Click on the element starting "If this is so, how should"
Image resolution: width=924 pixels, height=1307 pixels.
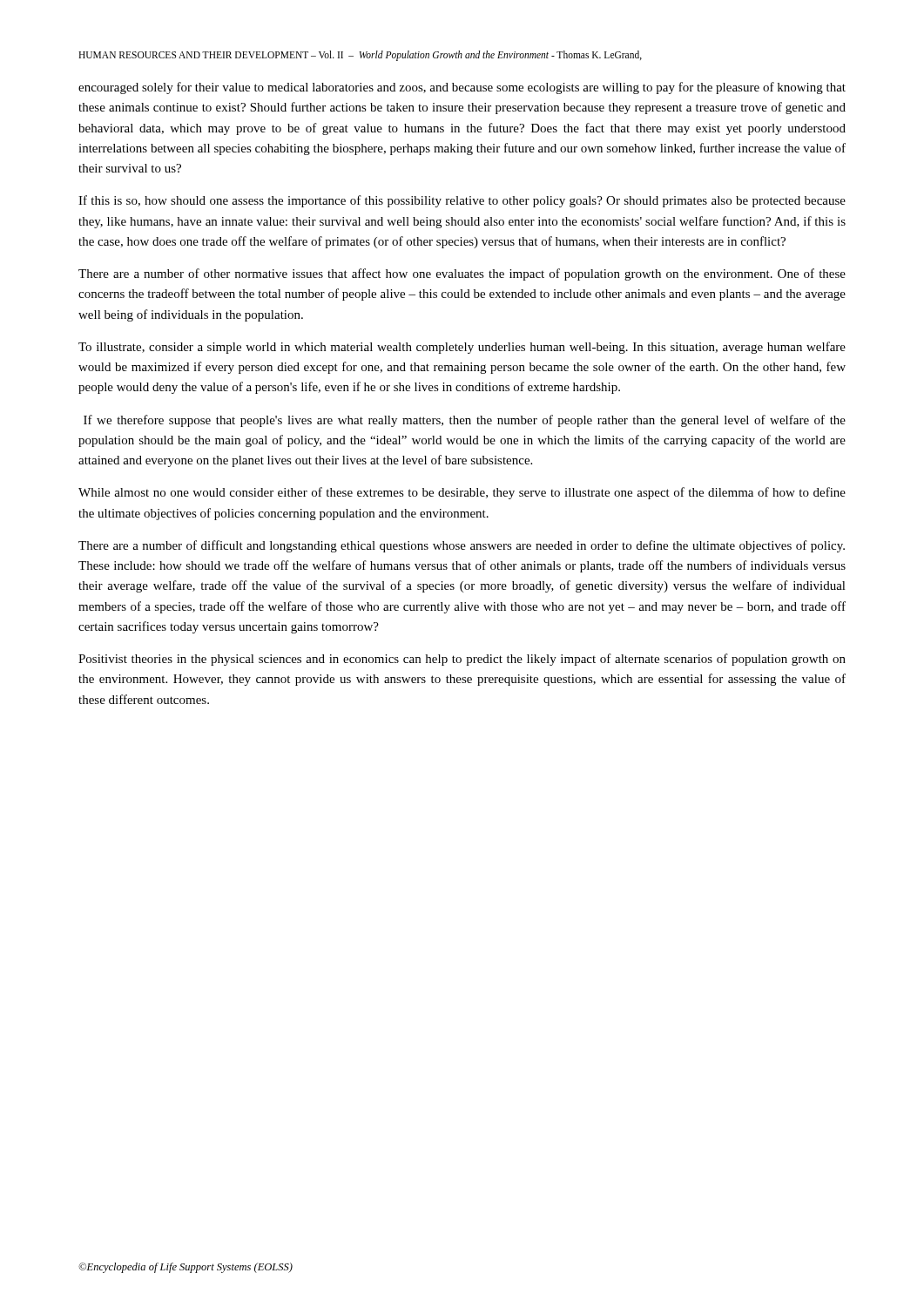pos(462,221)
